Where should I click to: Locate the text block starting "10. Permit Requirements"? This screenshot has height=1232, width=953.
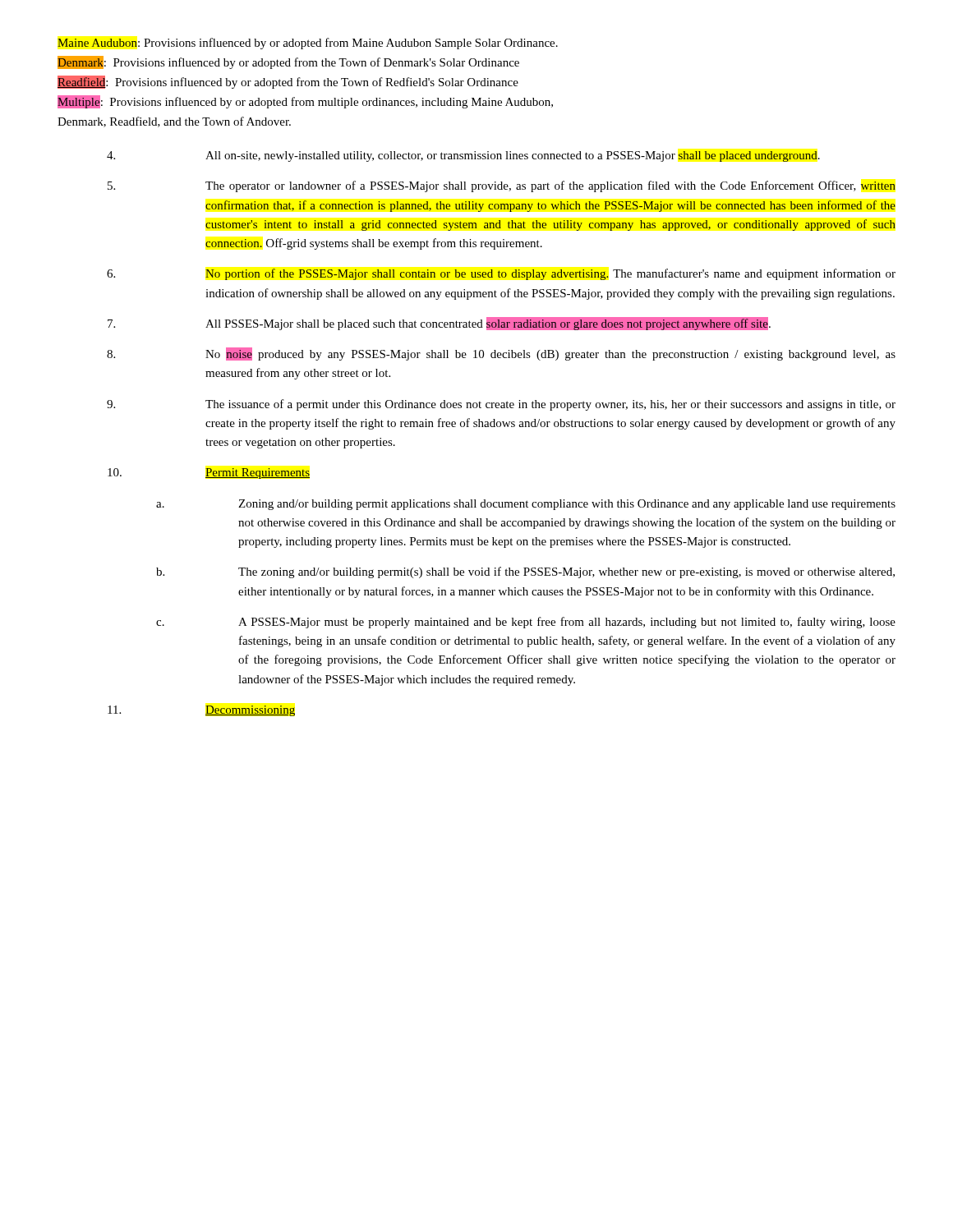(209, 473)
